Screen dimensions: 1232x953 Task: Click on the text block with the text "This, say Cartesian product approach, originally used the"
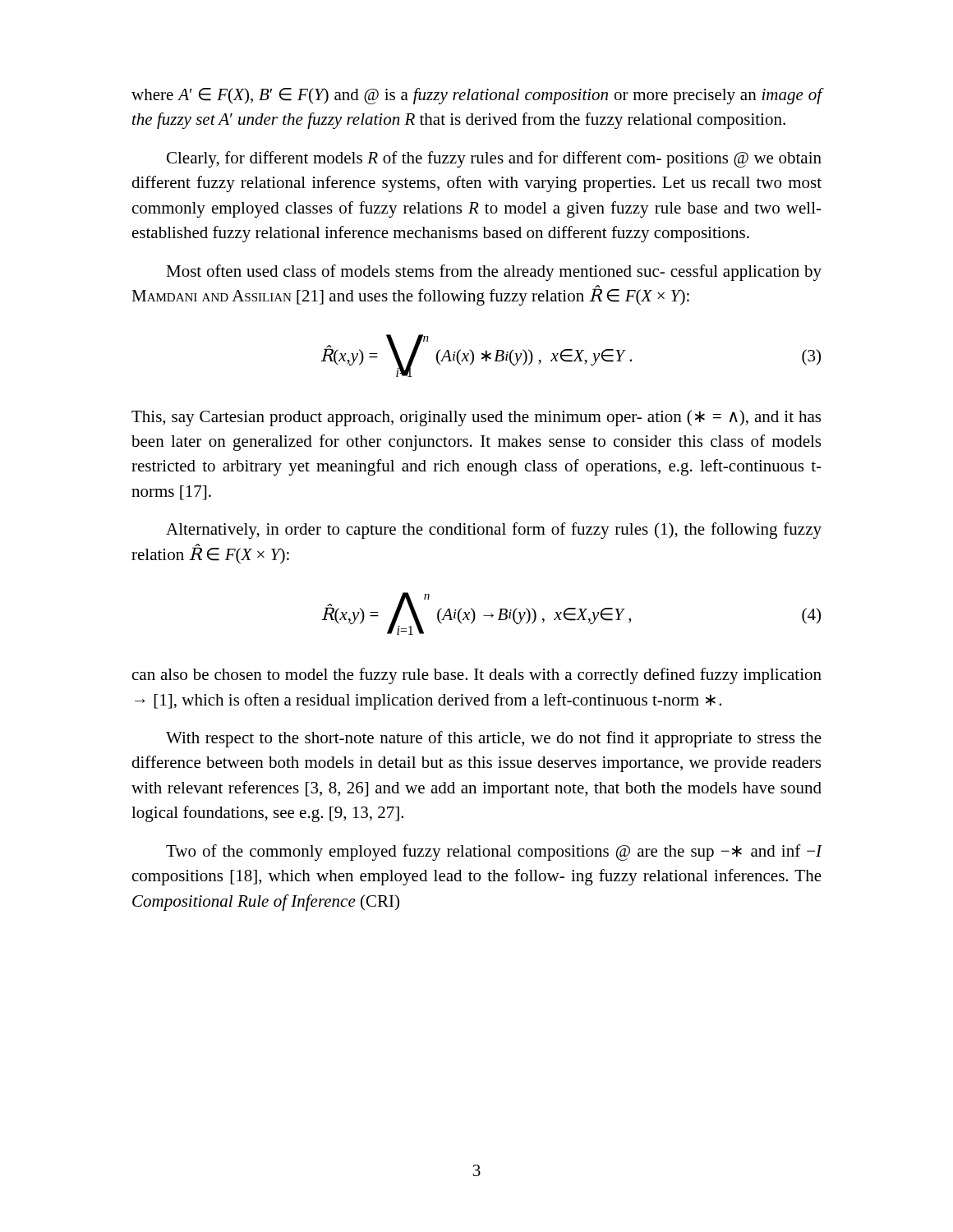click(476, 454)
